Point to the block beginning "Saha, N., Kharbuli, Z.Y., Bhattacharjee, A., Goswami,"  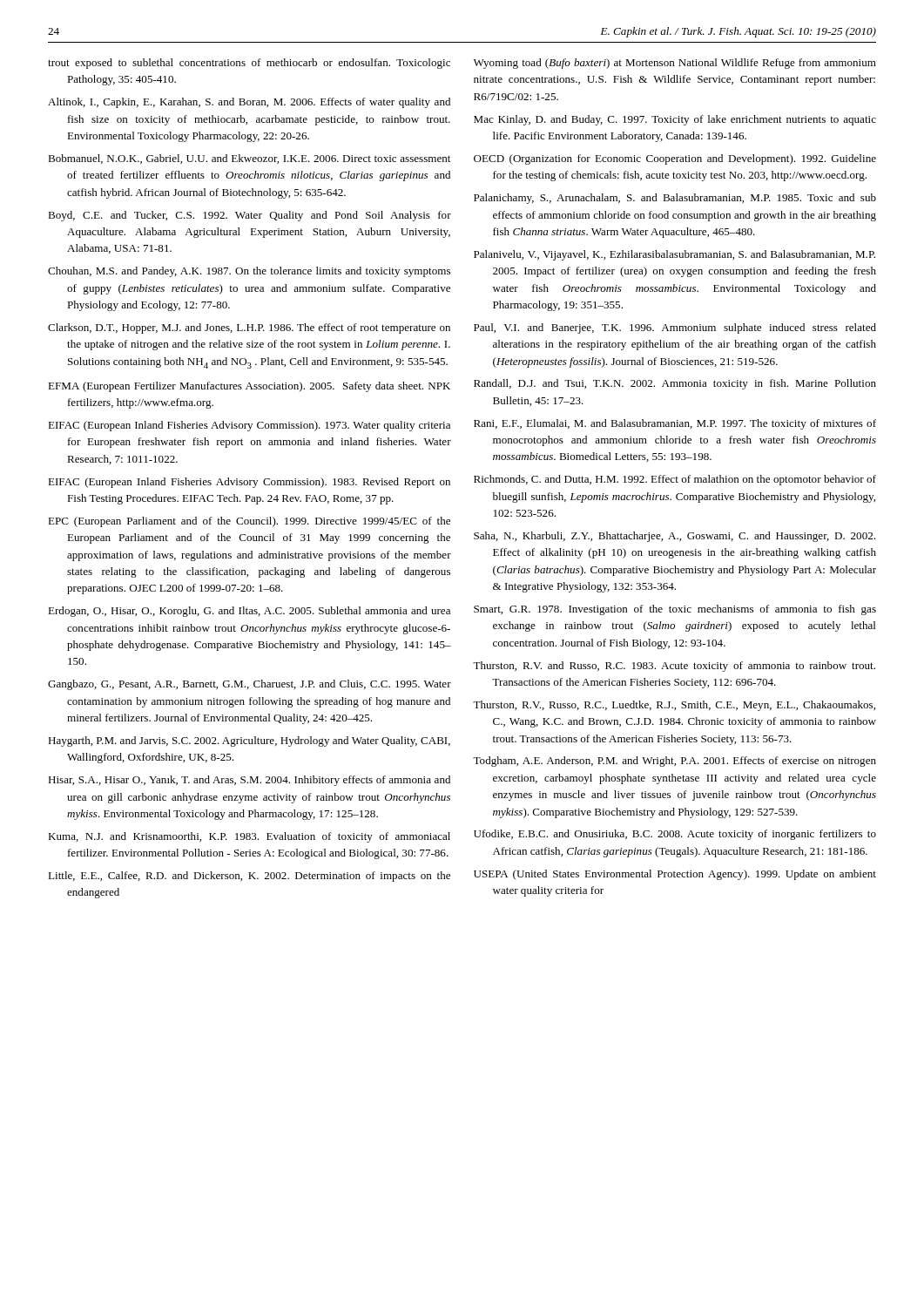coord(675,561)
